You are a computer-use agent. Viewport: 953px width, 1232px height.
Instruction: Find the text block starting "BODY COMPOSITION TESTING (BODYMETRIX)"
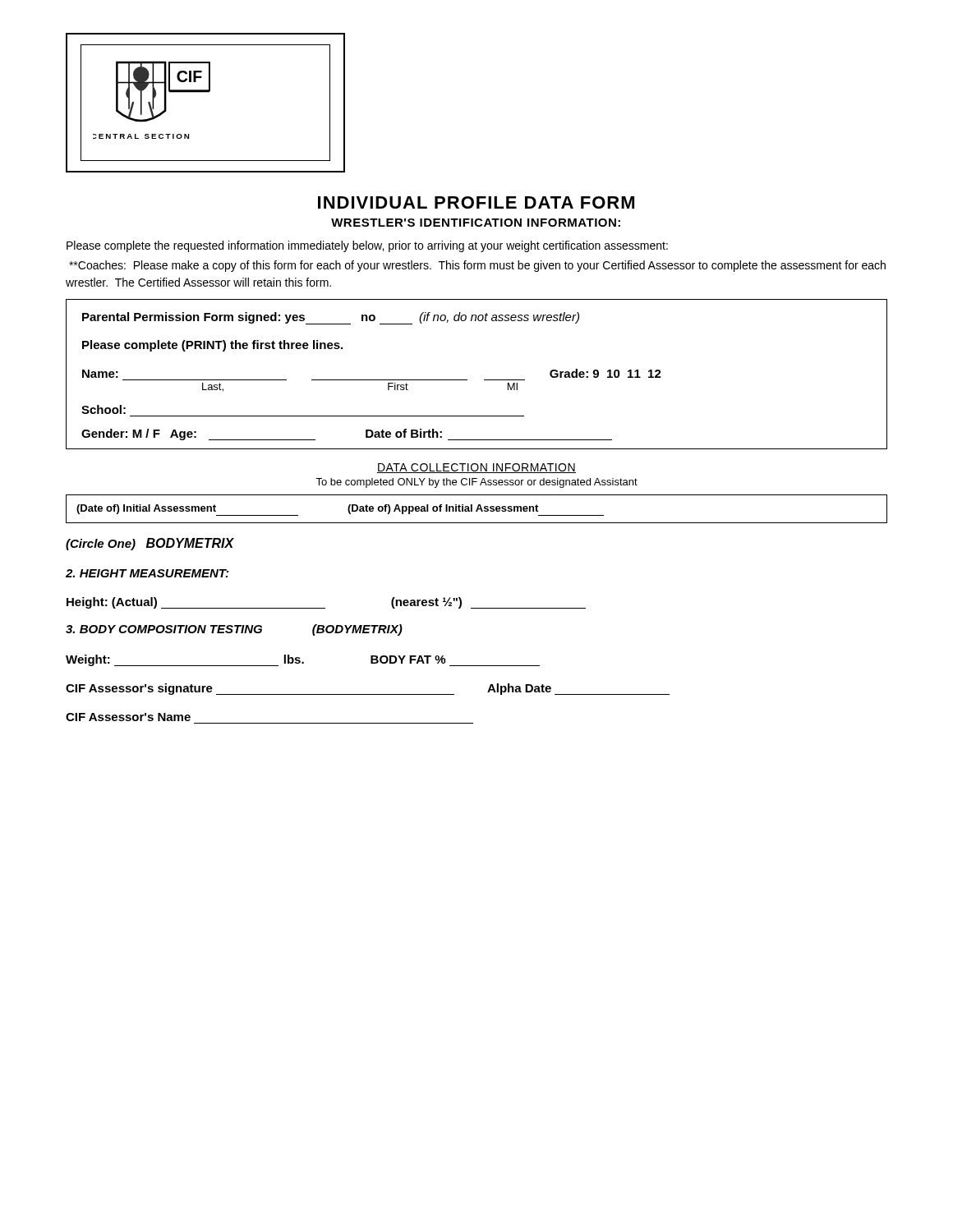[x=234, y=629]
